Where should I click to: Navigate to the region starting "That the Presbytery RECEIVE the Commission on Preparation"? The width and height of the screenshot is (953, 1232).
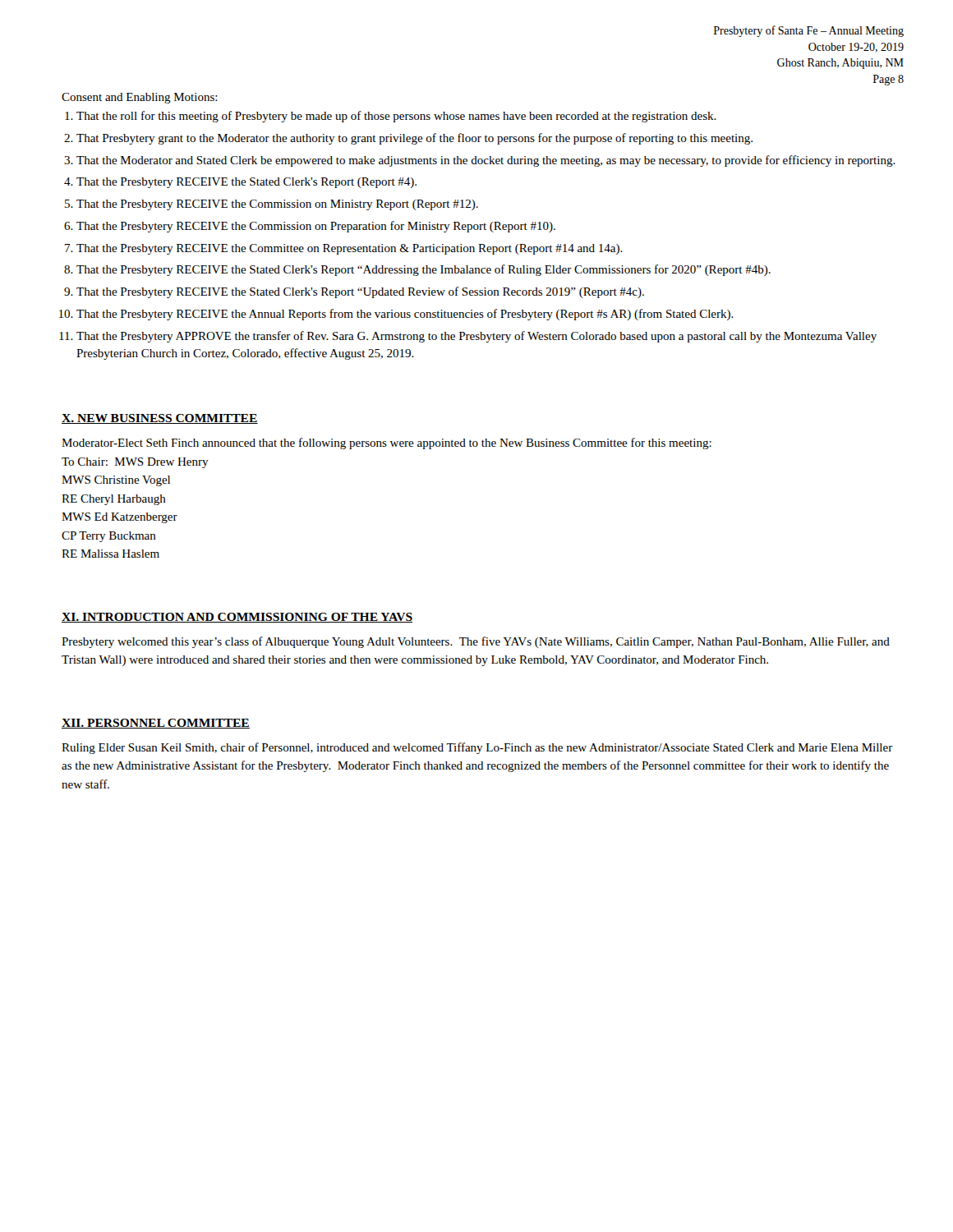(x=490, y=226)
